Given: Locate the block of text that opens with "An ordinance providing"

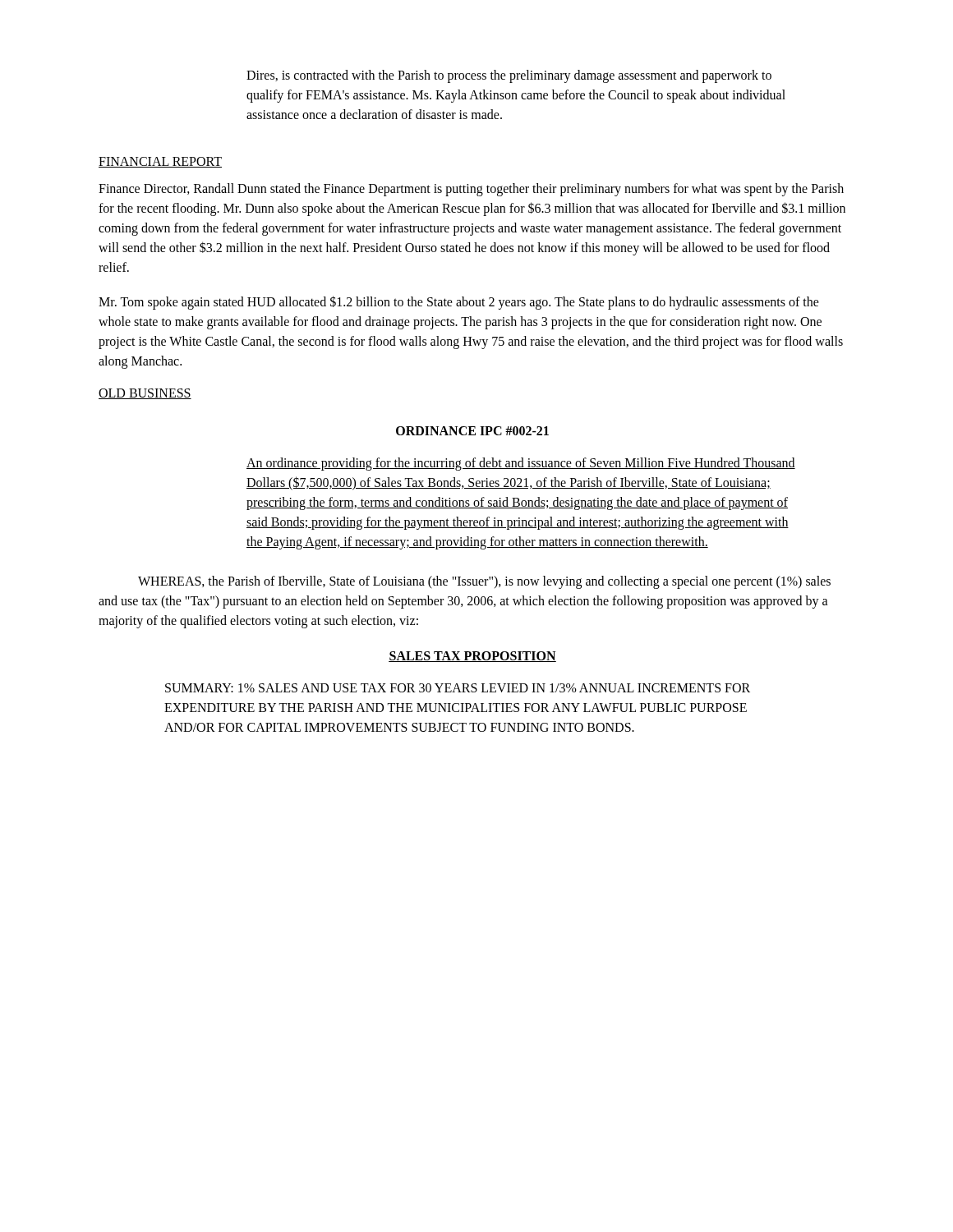Looking at the screenshot, I should pyautogui.click(x=521, y=502).
